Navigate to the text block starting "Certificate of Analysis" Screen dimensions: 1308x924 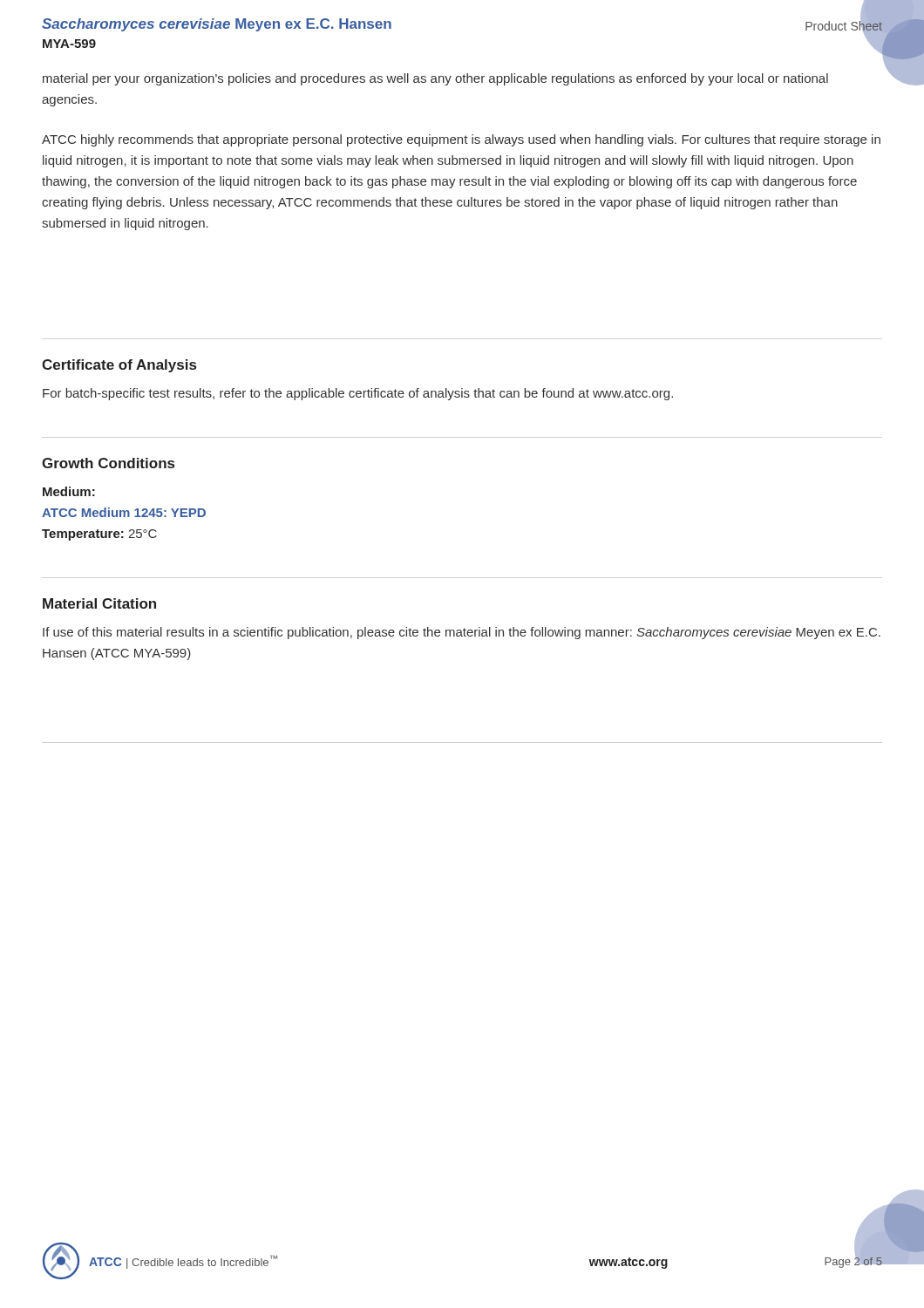click(119, 365)
